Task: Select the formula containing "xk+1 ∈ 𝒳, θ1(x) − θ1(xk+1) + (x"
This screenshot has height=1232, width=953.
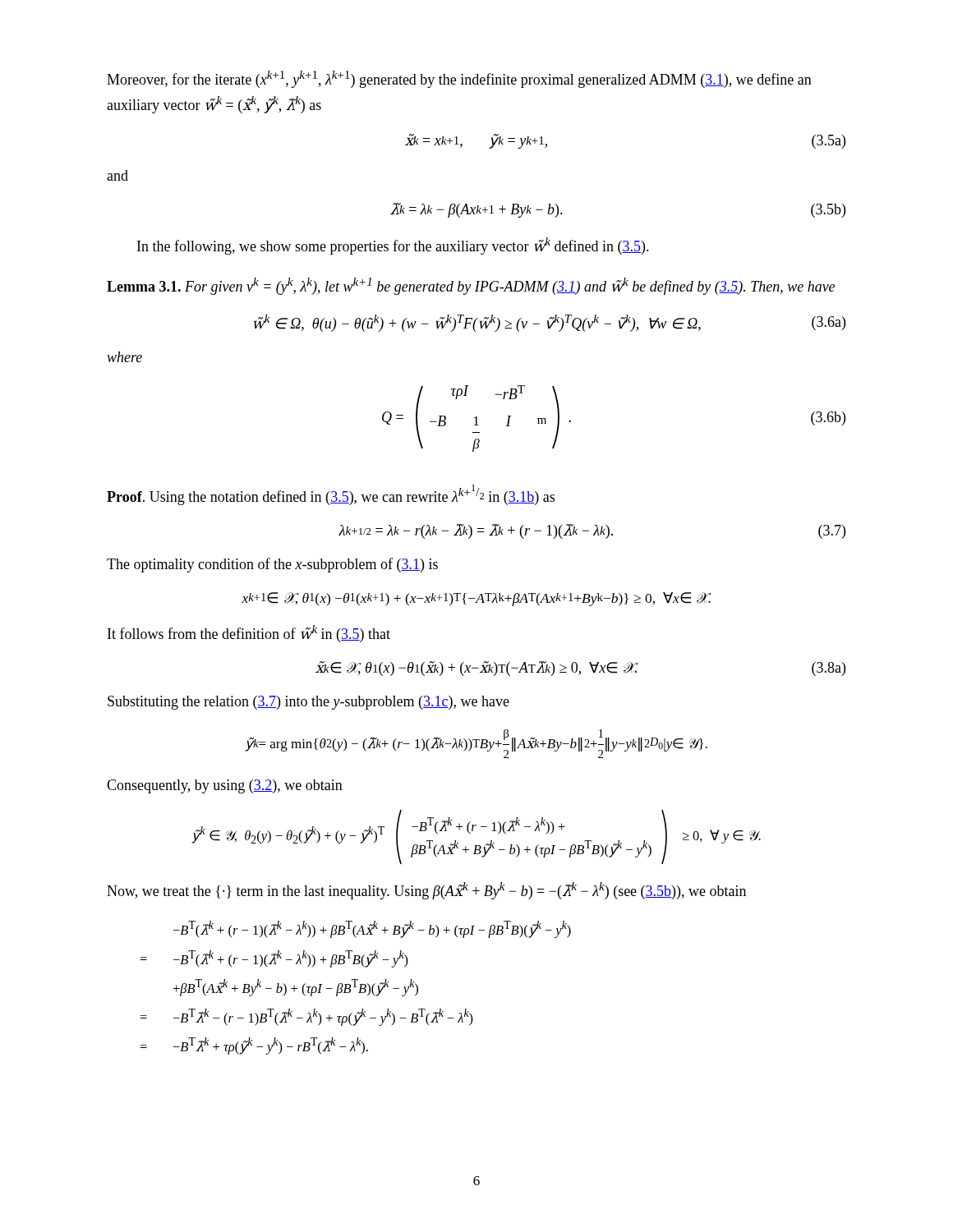Action: (476, 598)
